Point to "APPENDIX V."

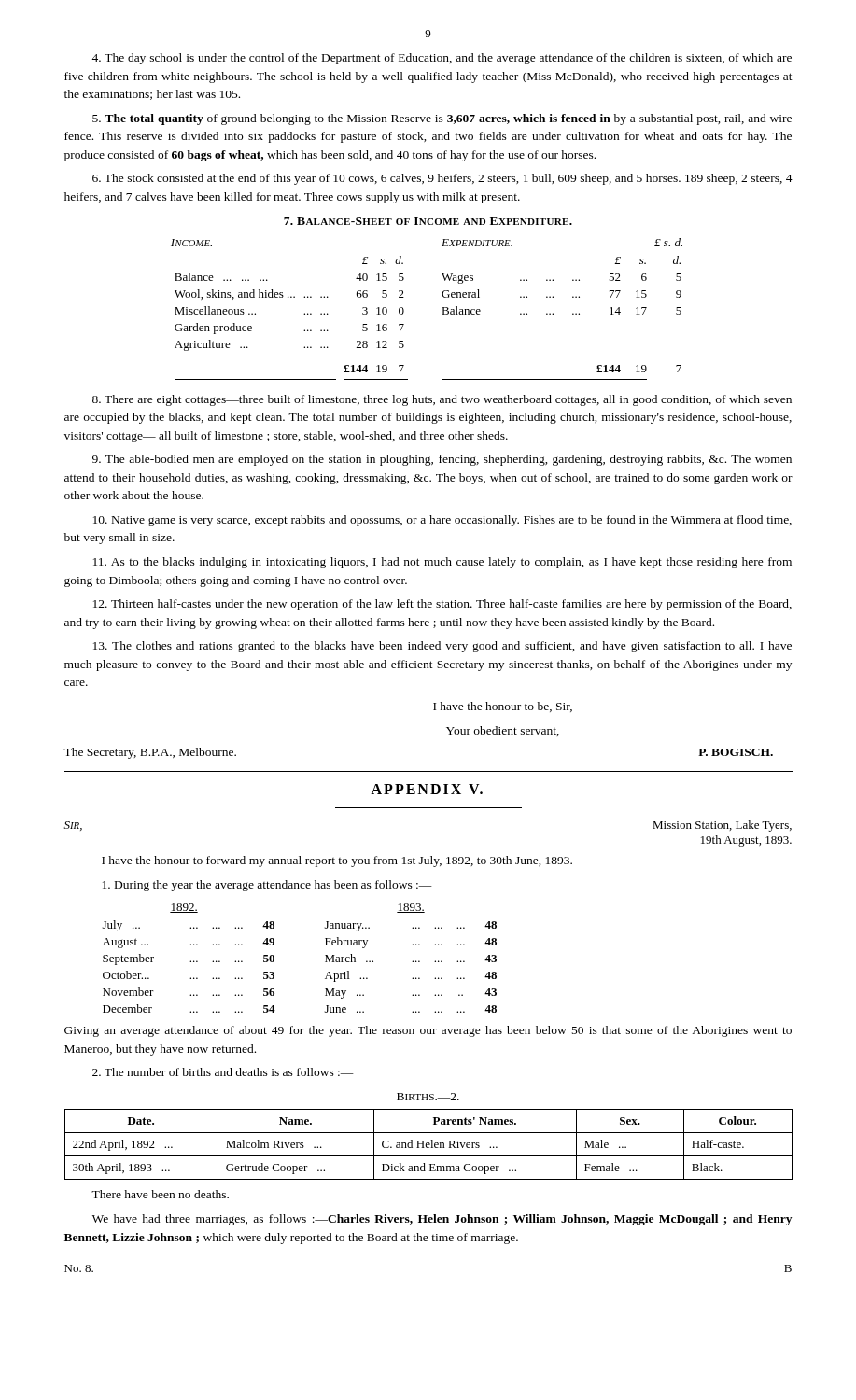(428, 789)
